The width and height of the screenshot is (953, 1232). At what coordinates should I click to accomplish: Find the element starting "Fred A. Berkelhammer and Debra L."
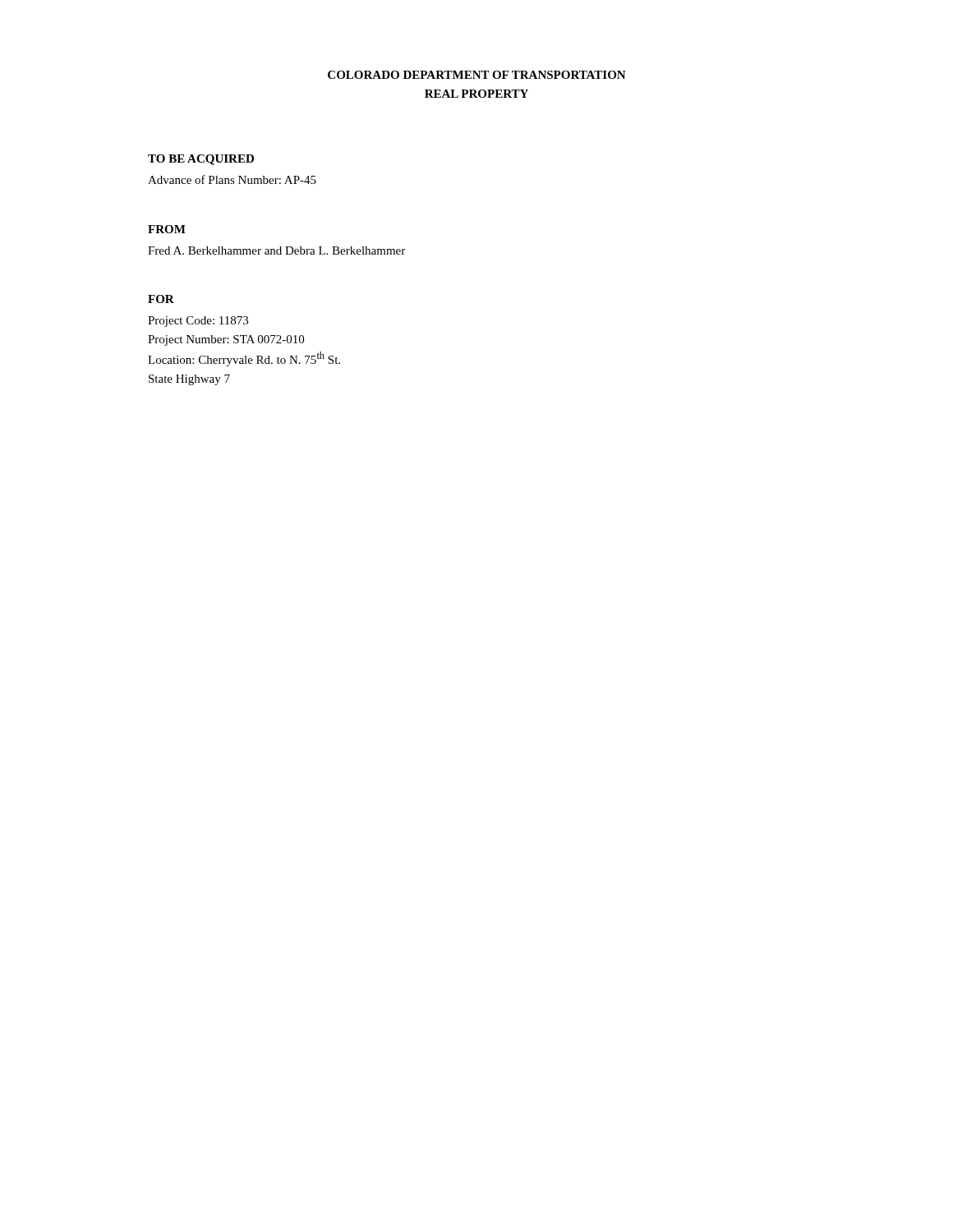pos(276,251)
